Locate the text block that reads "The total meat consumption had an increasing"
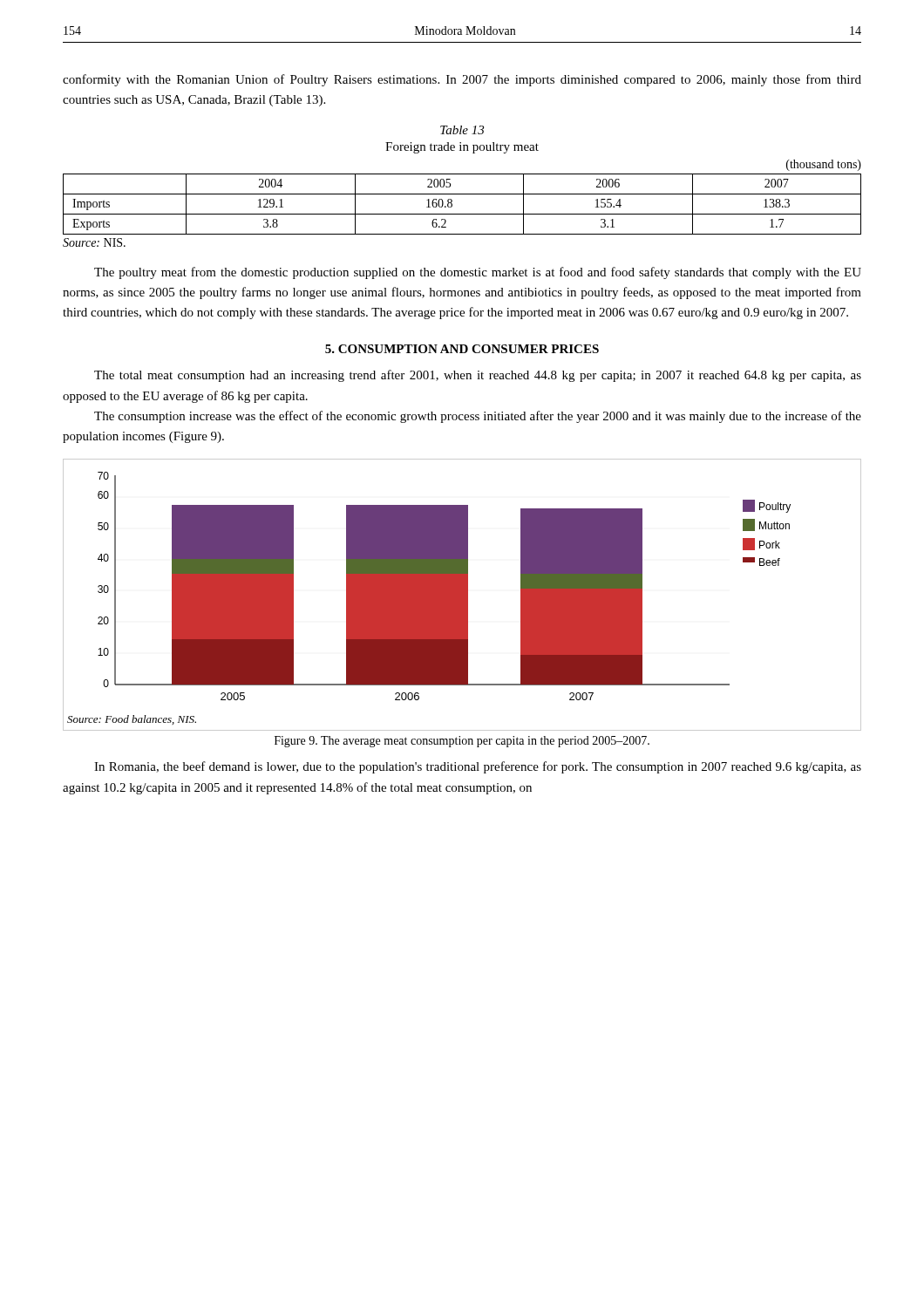The image size is (924, 1308). click(x=462, y=406)
